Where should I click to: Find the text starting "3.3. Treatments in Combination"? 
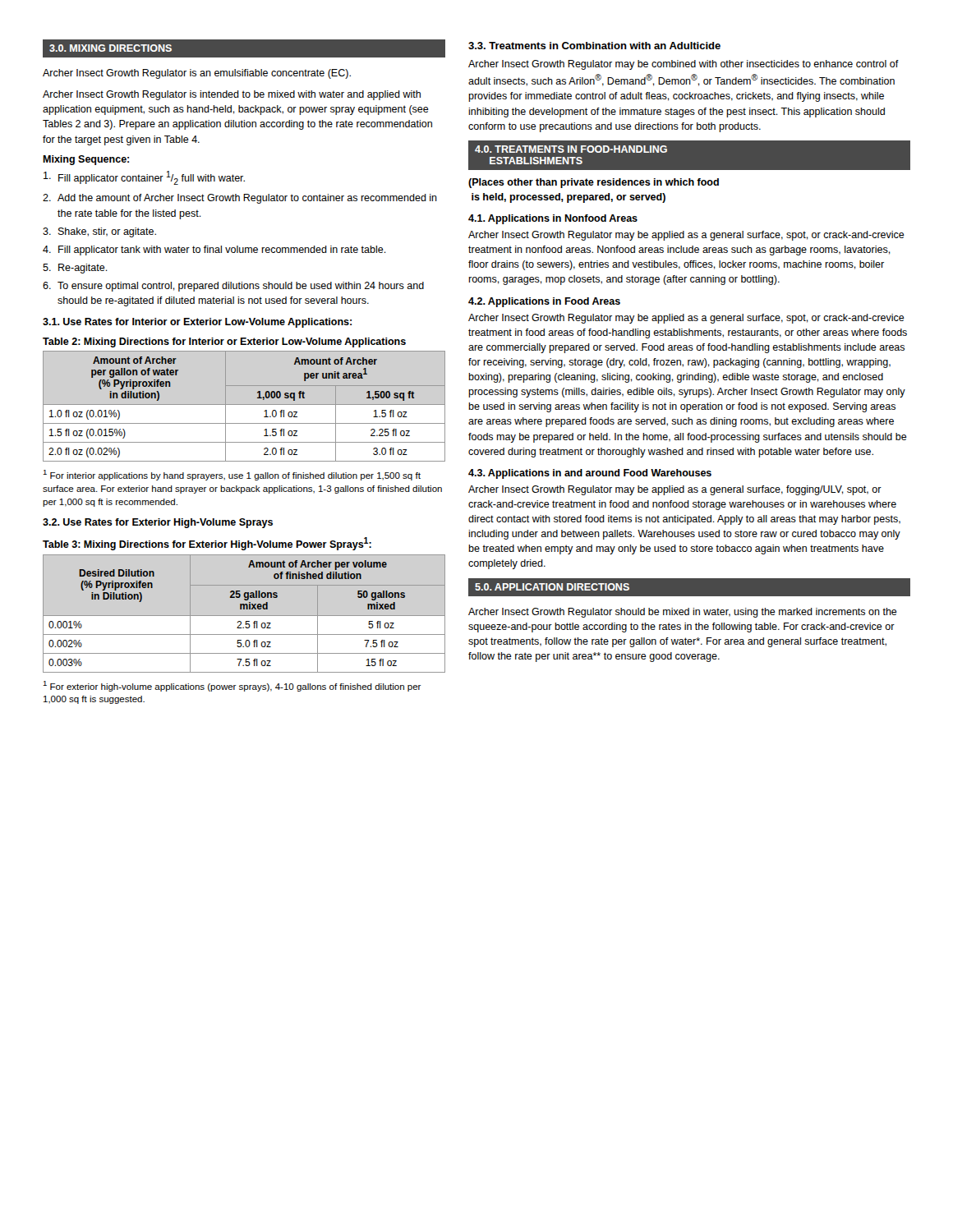tap(689, 46)
